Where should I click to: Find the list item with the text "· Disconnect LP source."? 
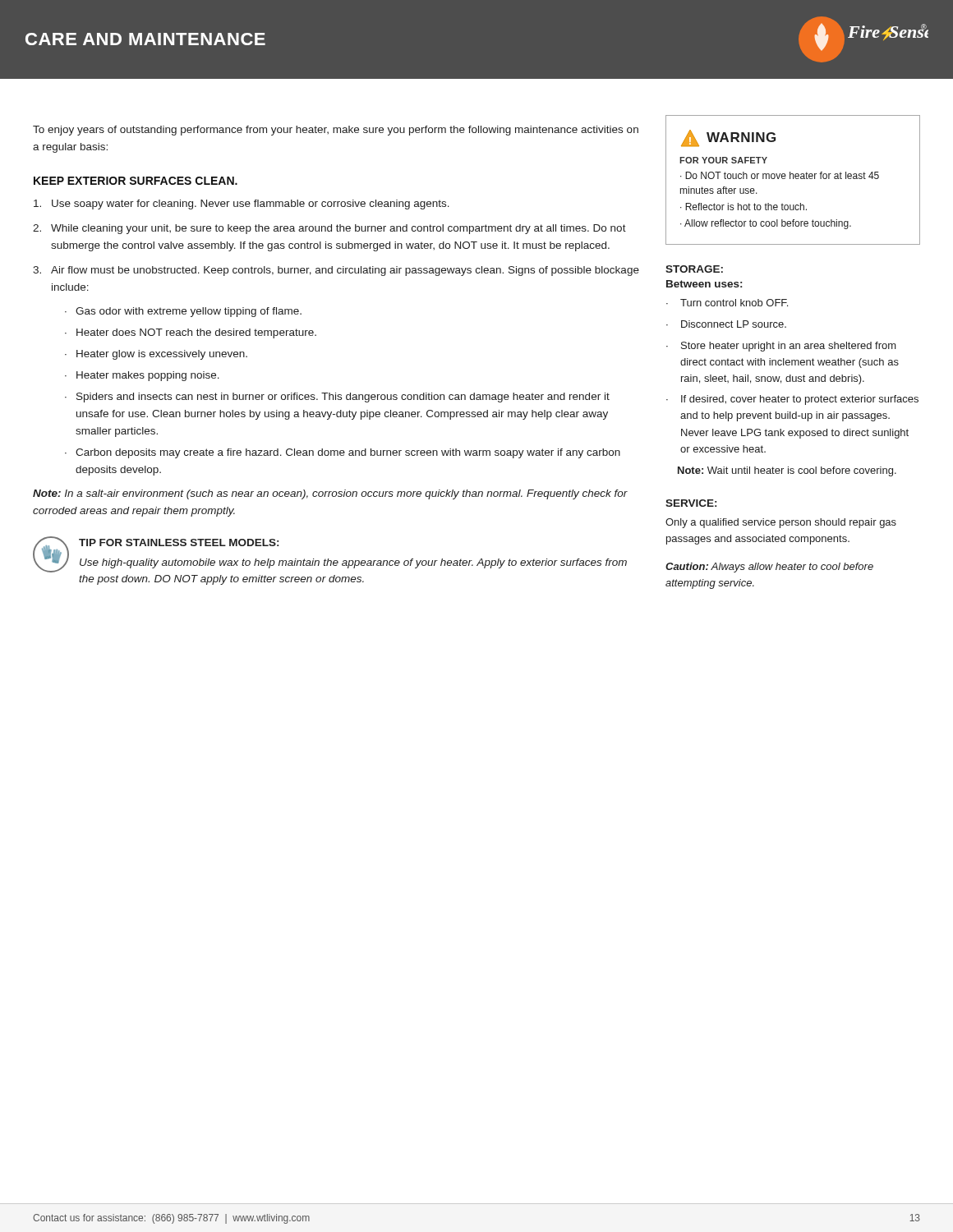[726, 325]
